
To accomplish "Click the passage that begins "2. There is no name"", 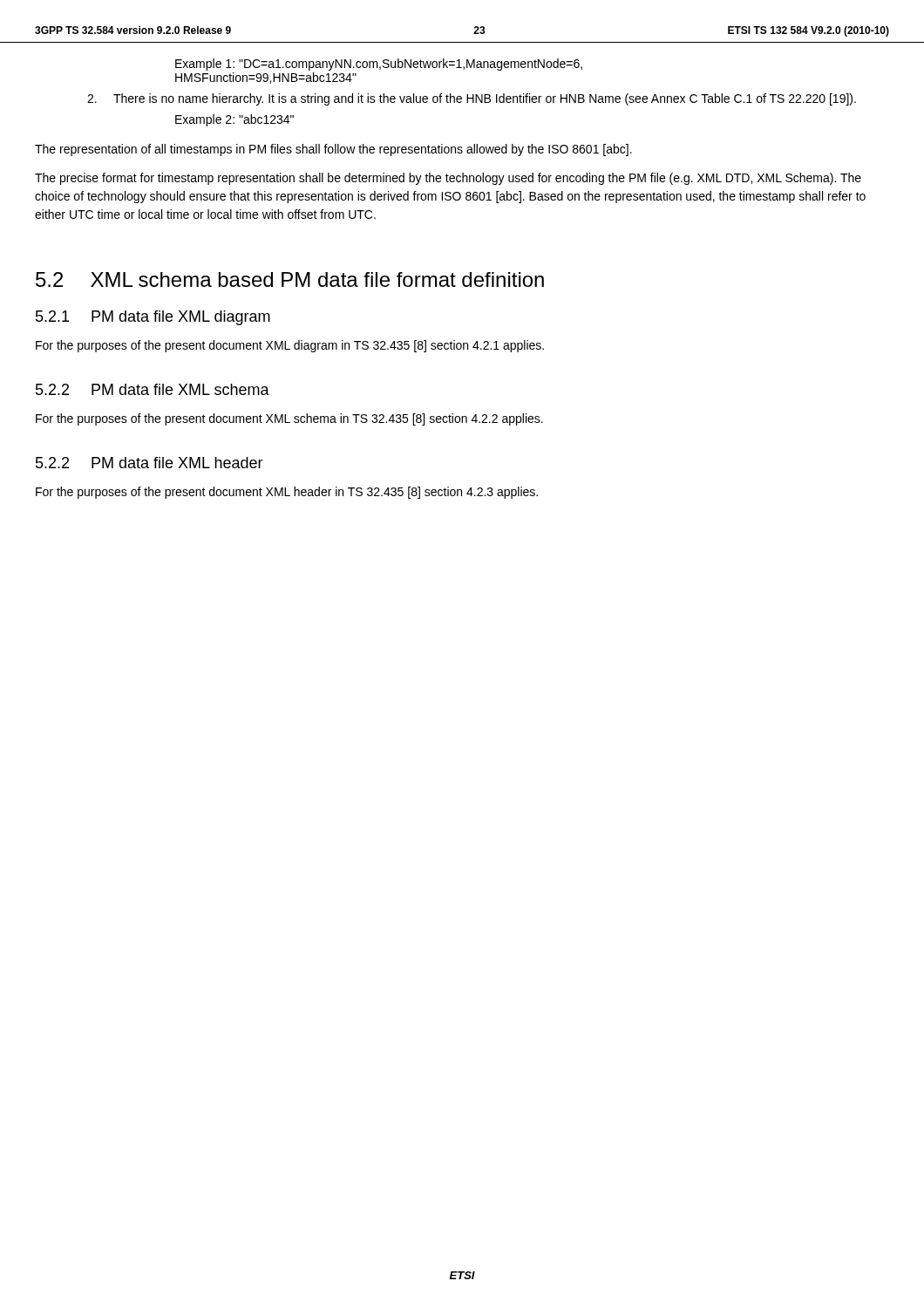I will [x=488, y=99].
